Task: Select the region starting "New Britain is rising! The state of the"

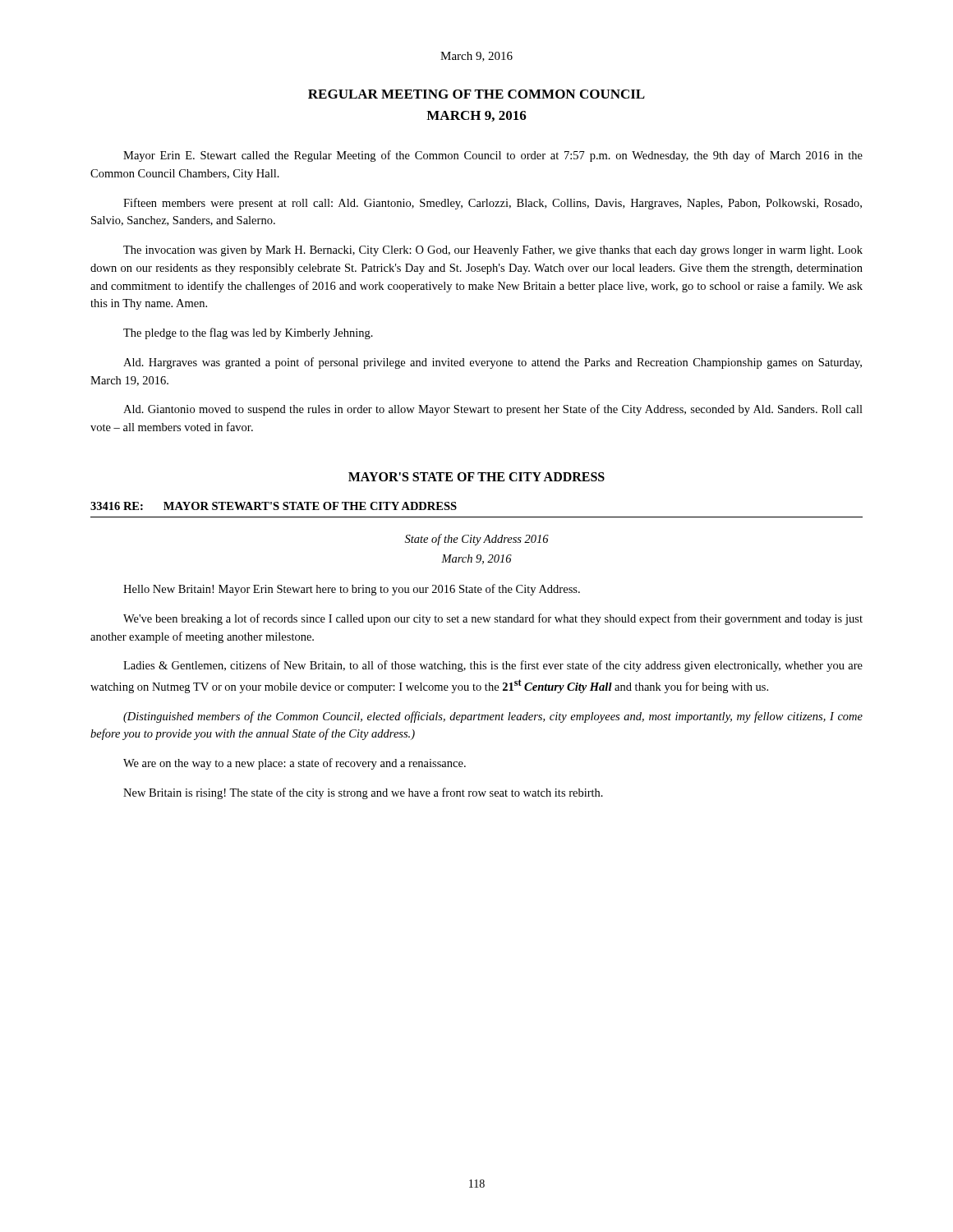Action: pos(363,792)
